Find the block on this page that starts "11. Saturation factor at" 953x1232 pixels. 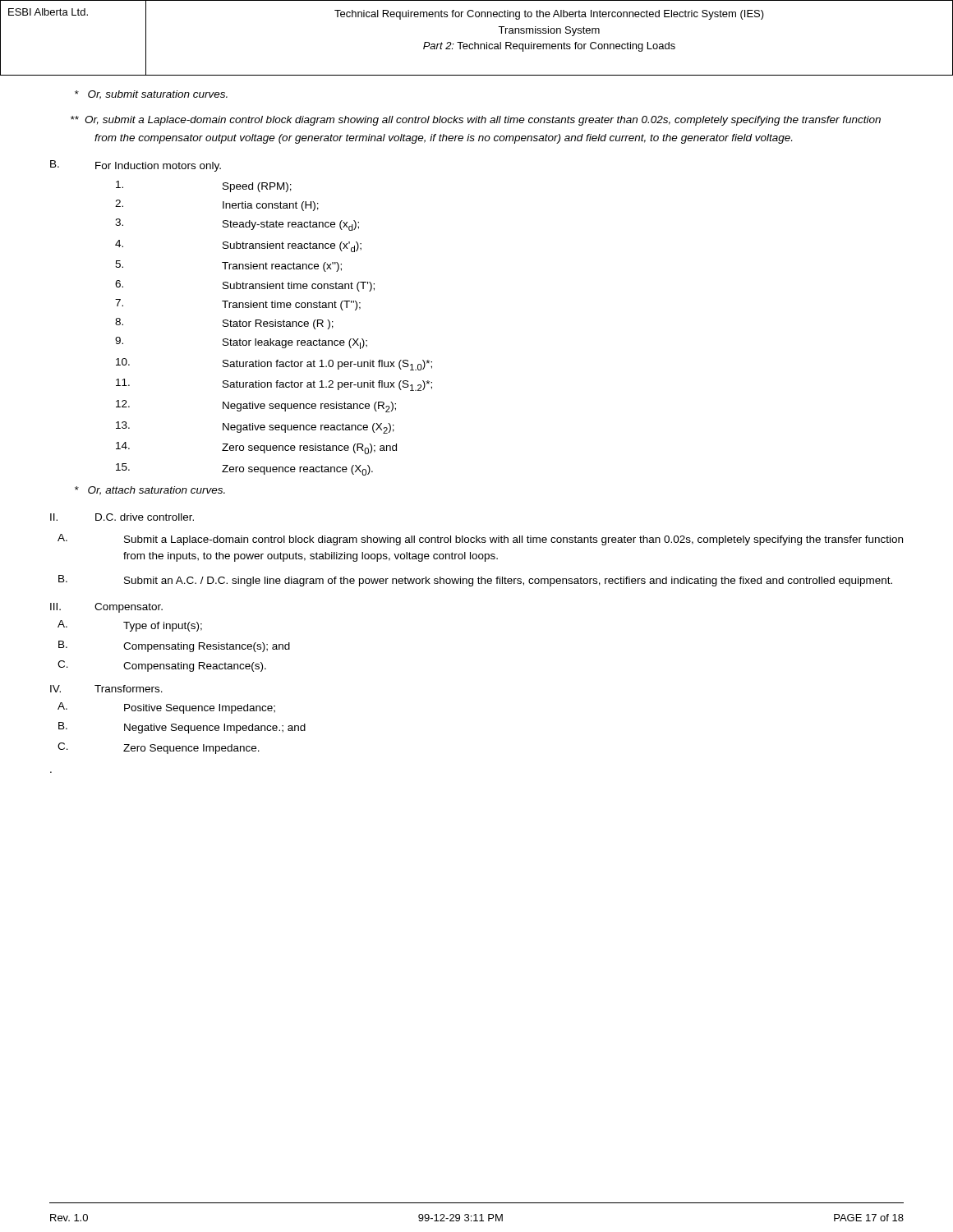[x=274, y=385]
